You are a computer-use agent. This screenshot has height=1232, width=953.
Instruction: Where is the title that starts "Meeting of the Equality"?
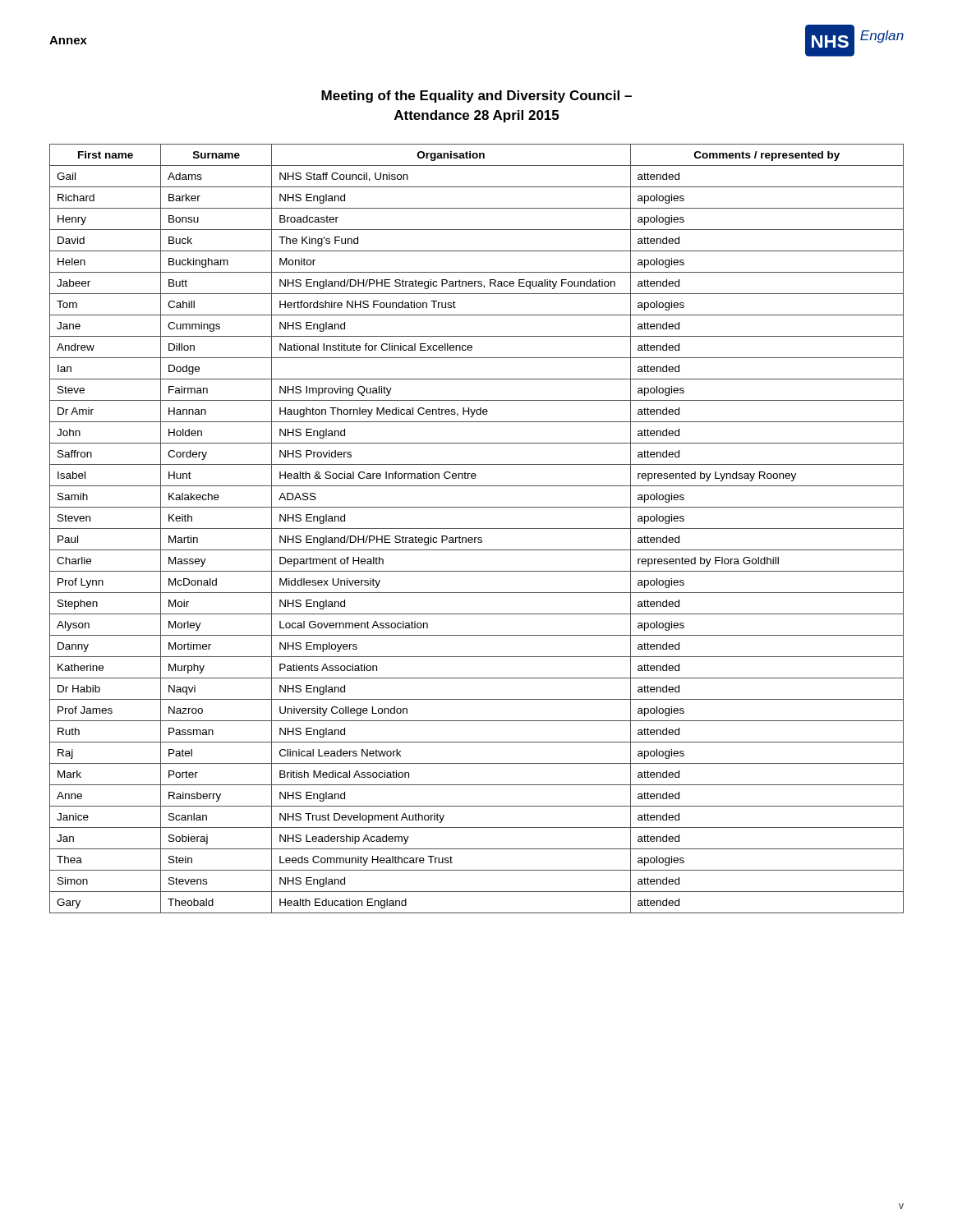tap(476, 106)
